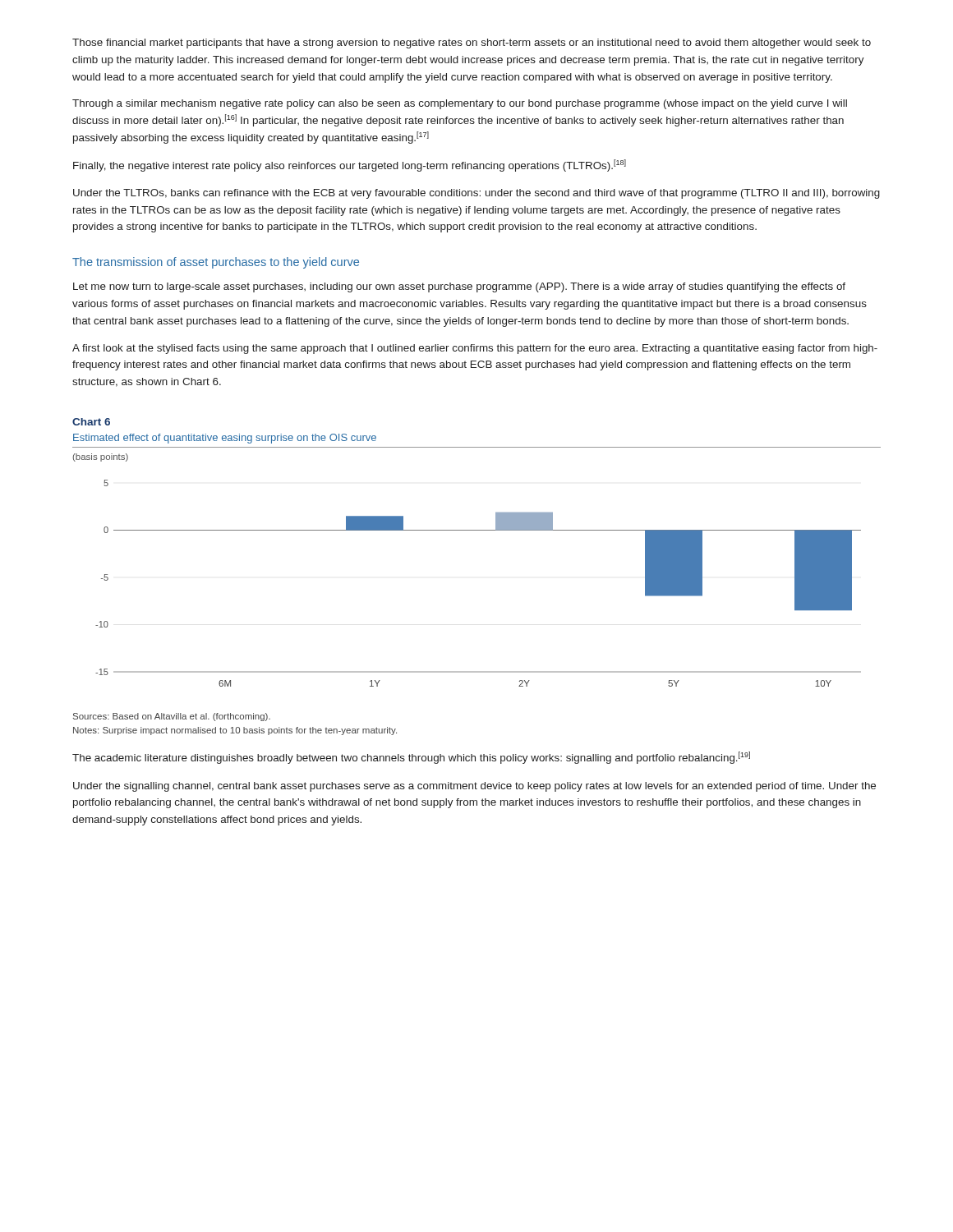Select the text block that says "Those financial market participants that have a strong"
Screen dimensions: 1232x953
472,59
